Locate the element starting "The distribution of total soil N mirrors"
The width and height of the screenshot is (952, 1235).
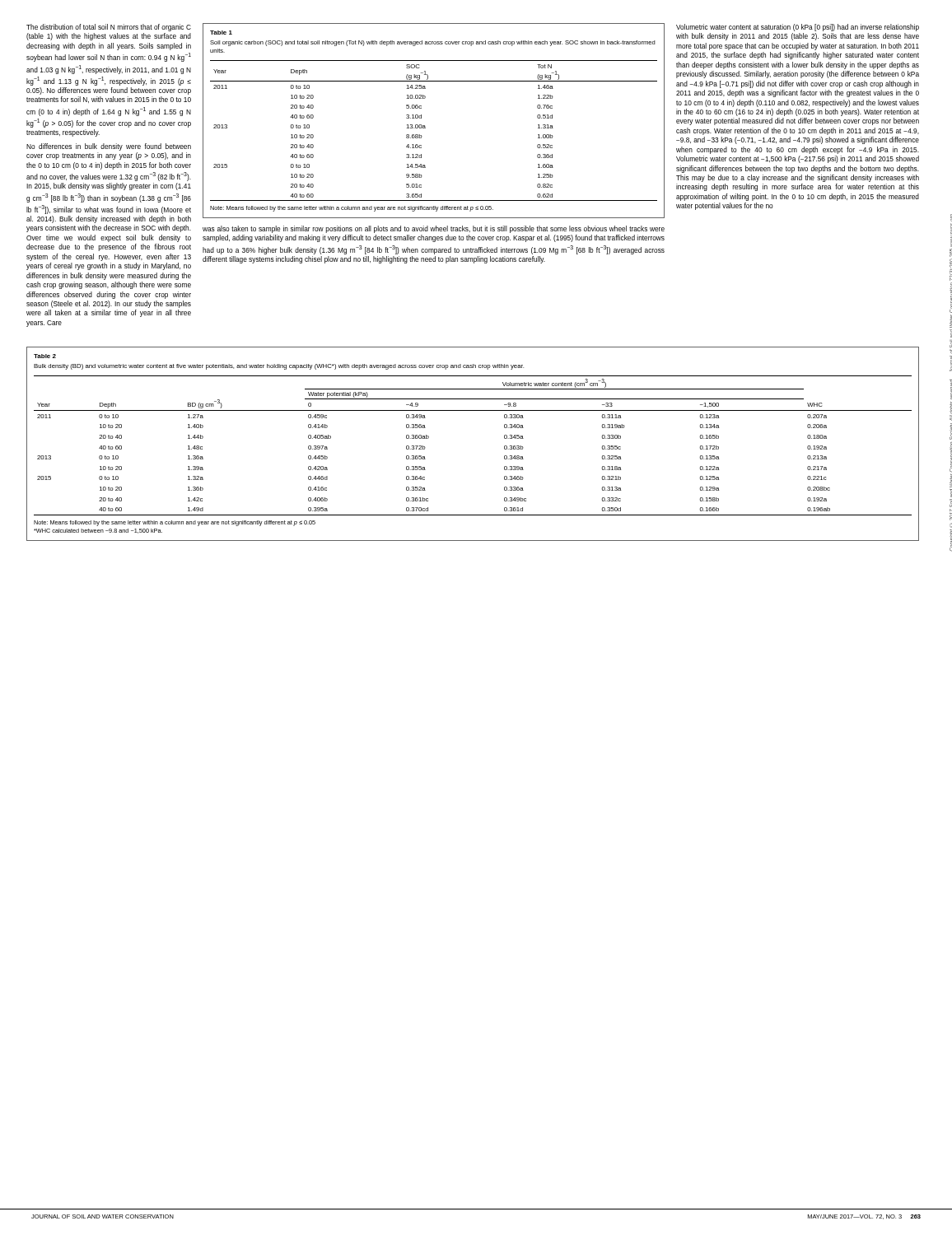[x=109, y=80]
